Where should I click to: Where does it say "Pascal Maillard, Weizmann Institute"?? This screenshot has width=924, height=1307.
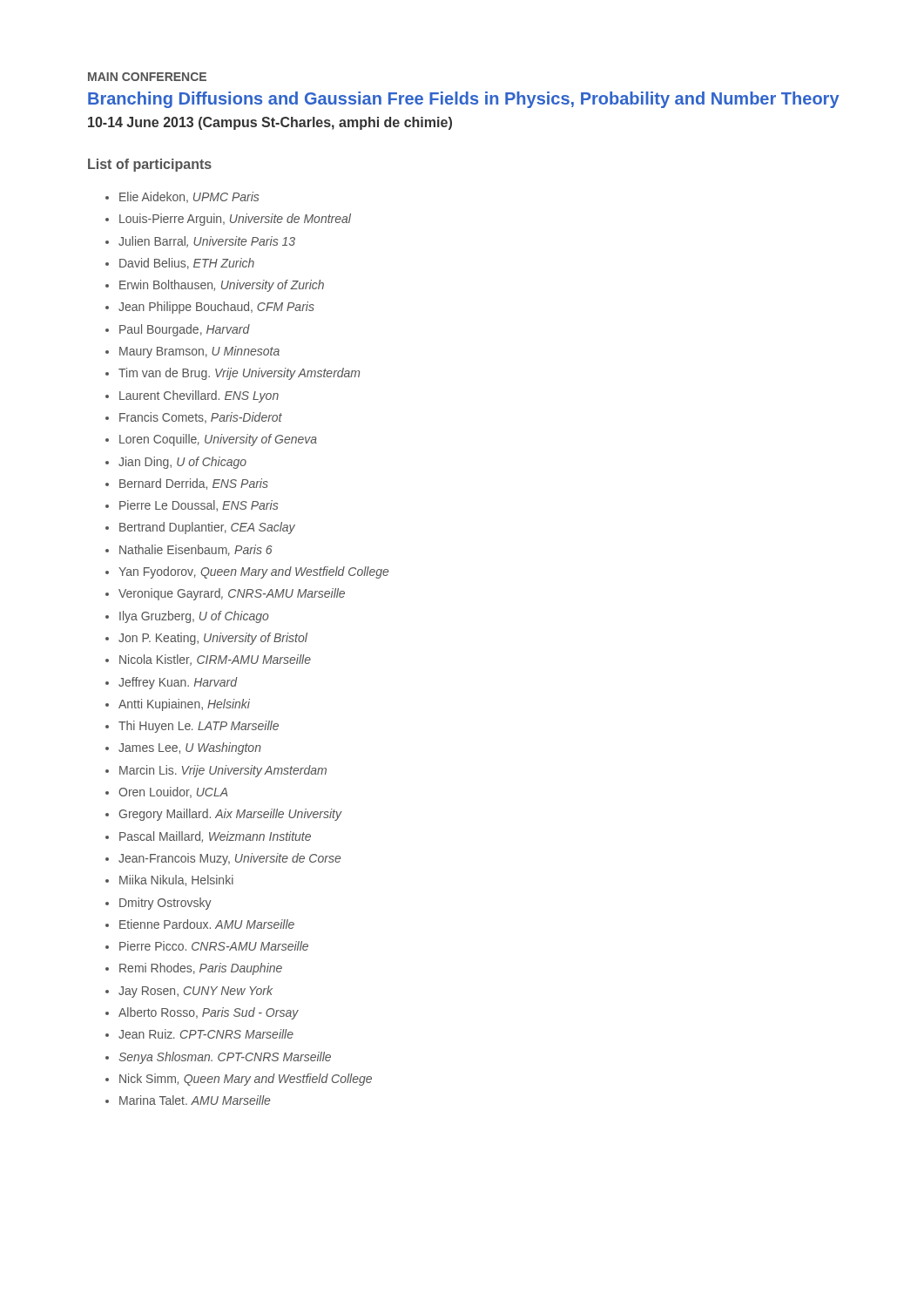coord(215,836)
